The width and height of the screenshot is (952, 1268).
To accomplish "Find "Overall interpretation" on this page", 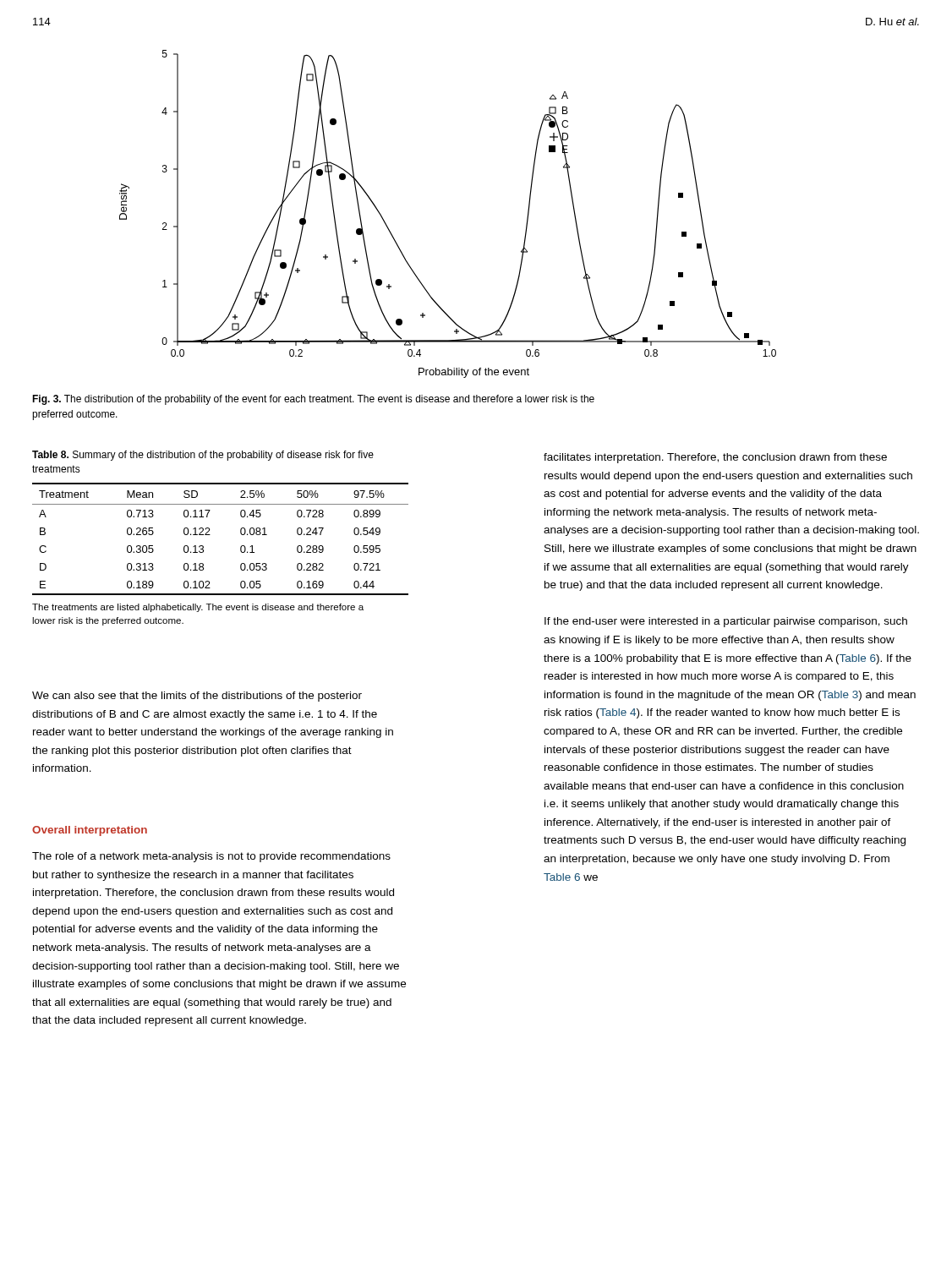I will [90, 830].
